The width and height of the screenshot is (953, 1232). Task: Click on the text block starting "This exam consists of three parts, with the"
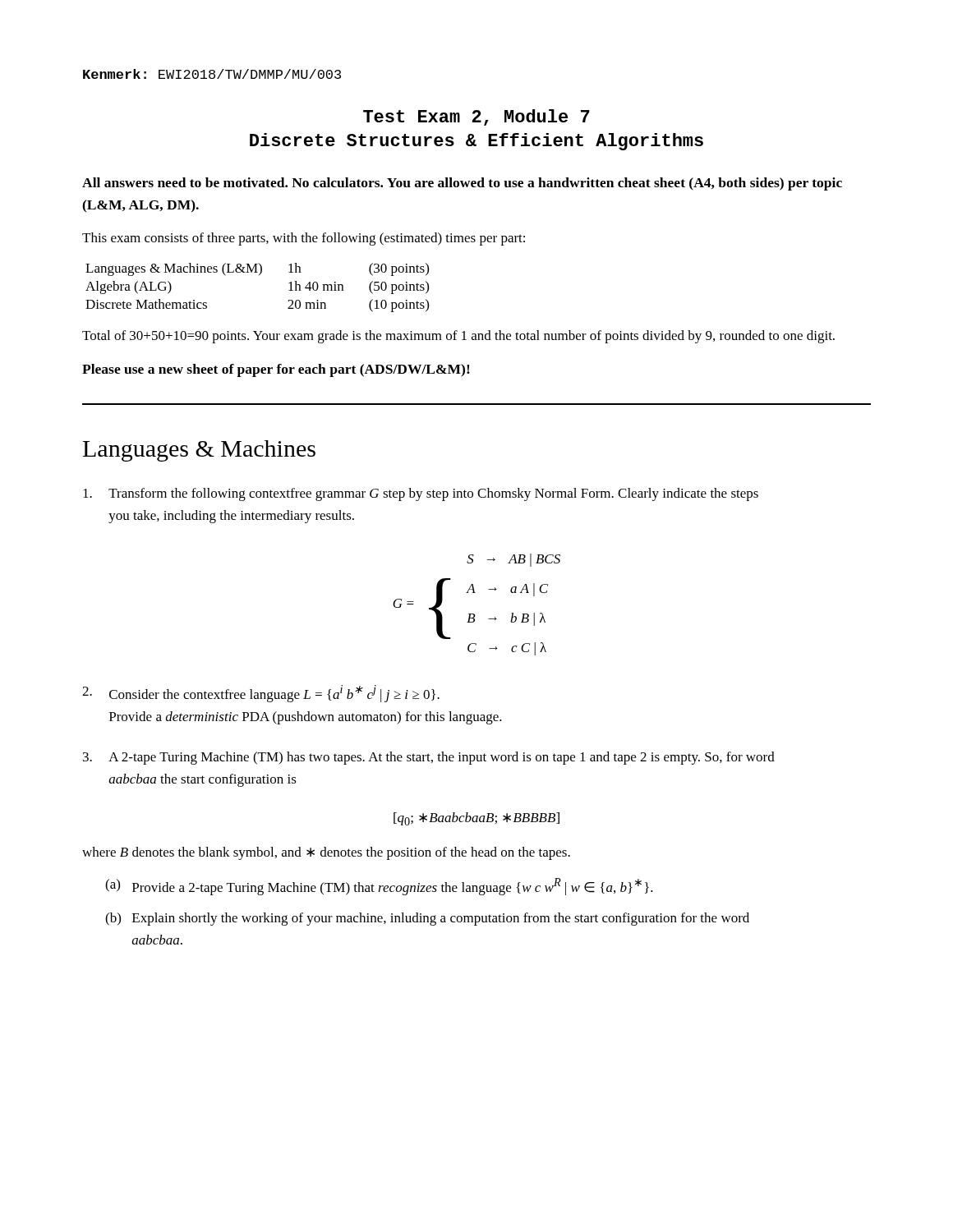304,238
